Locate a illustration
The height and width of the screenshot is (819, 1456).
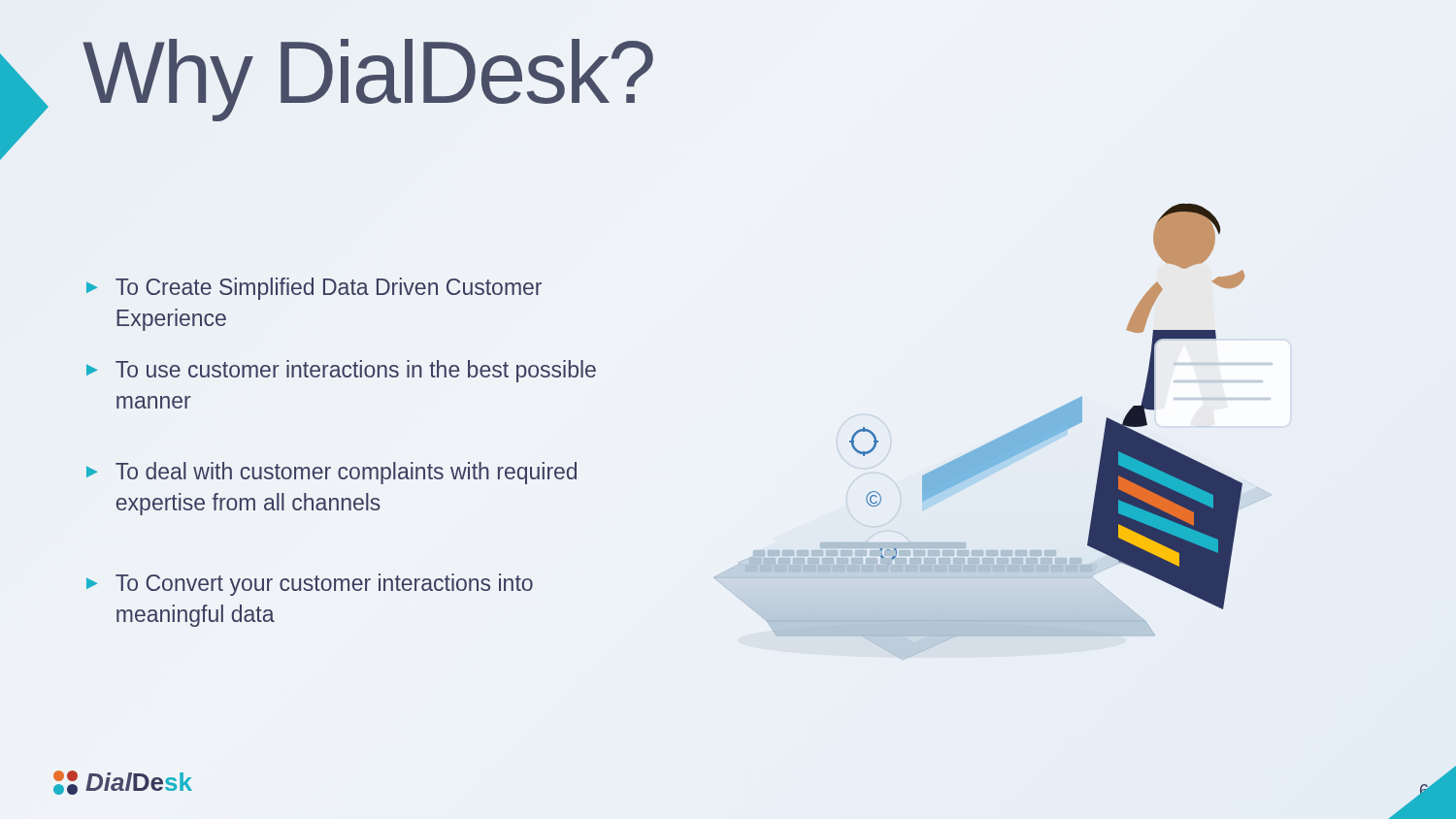[1043, 349]
